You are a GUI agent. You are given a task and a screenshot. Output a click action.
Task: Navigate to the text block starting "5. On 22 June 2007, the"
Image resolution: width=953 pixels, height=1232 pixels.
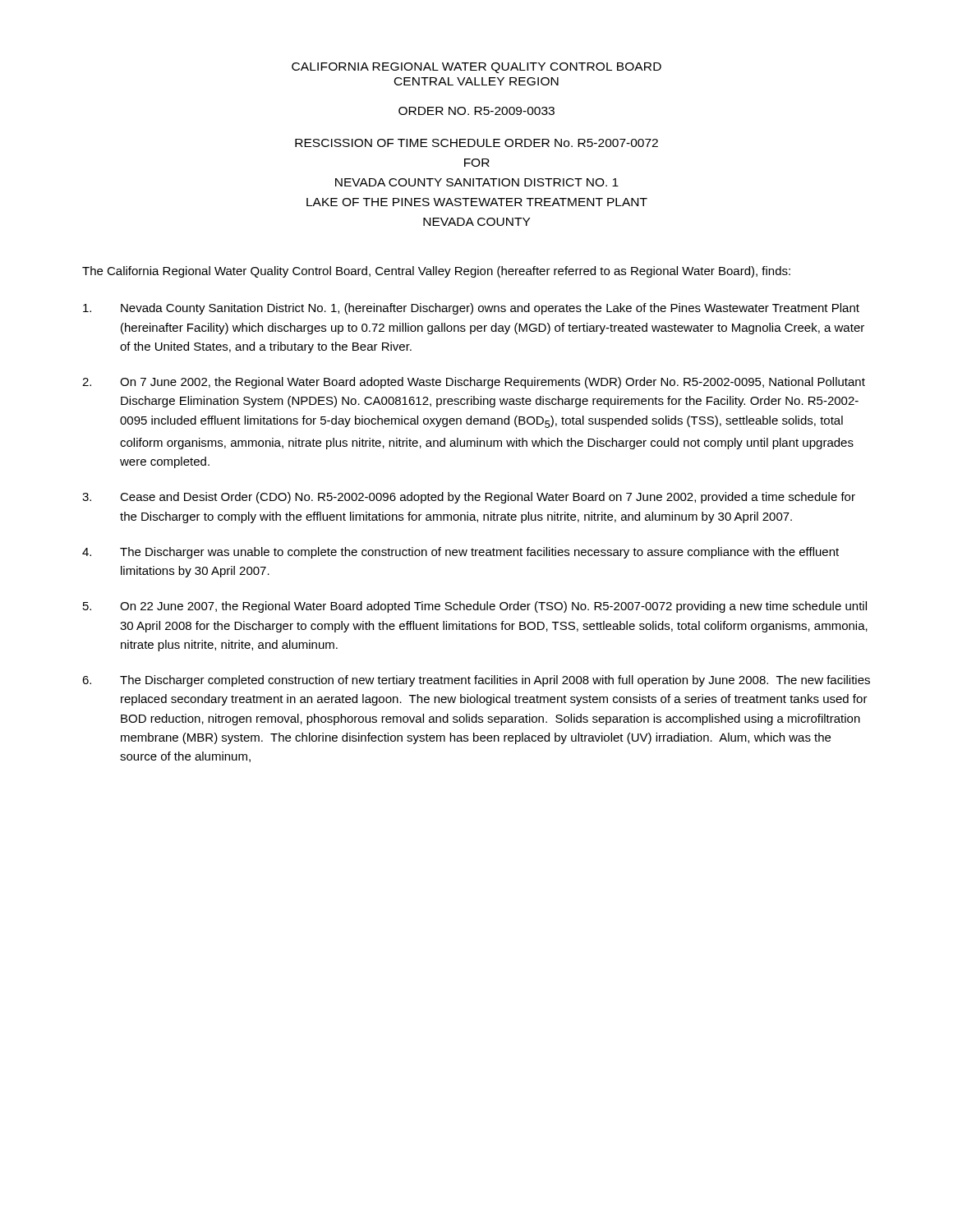pos(476,625)
